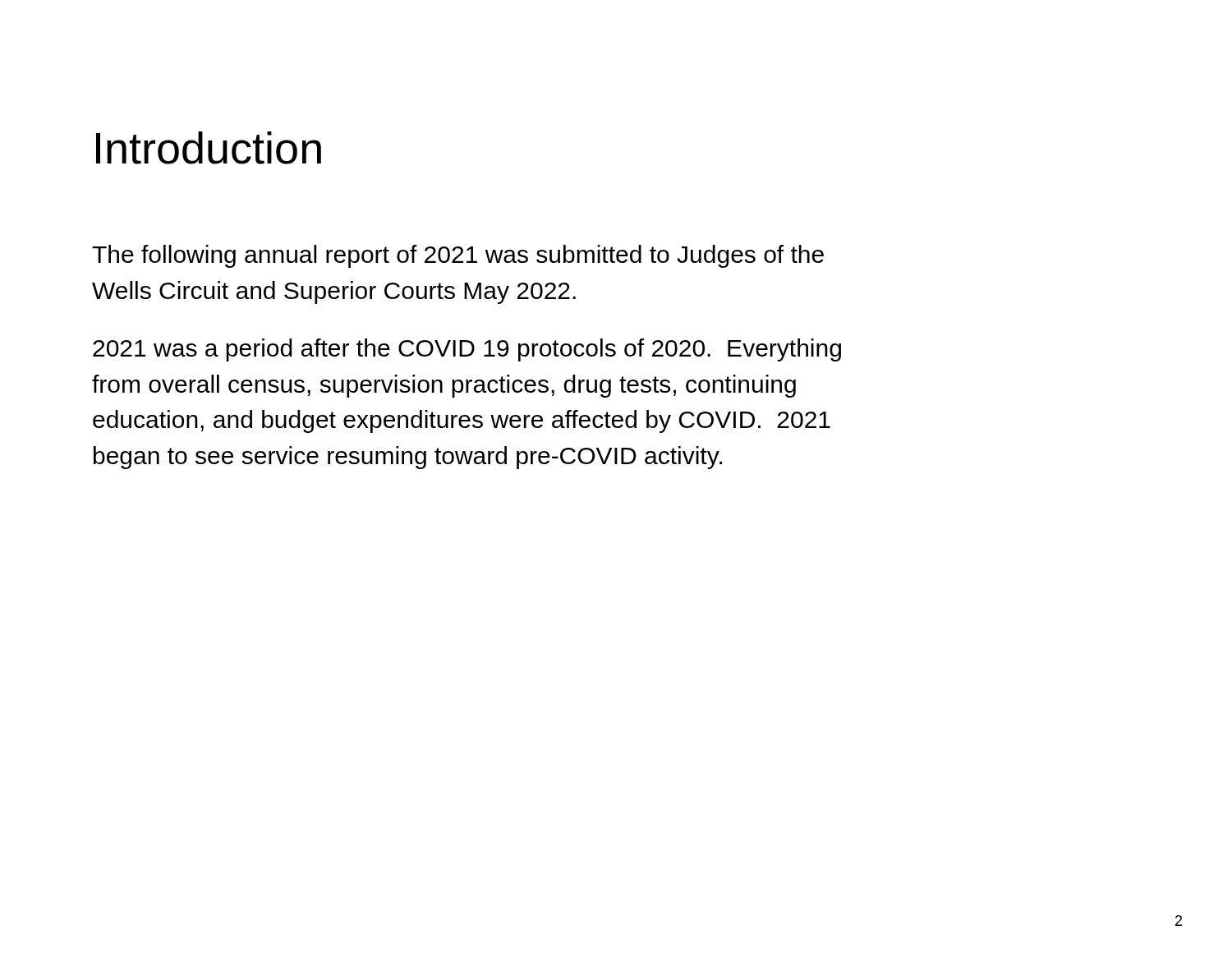This screenshot has width=1232, height=953.
Task: Click on the text block that reads "2021 was a period after the COVID"
Action: tap(467, 402)
